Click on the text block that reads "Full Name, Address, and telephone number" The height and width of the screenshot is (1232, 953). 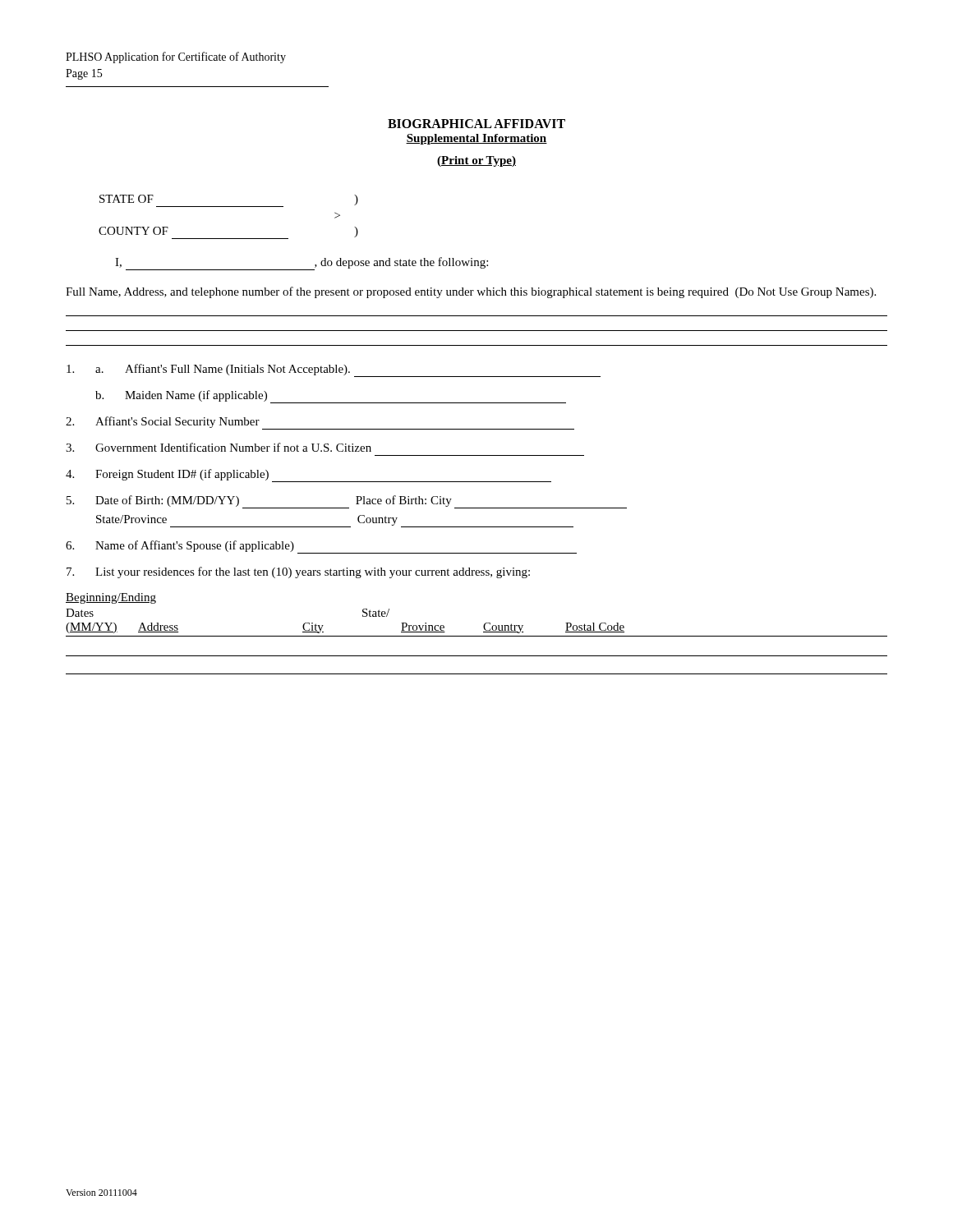click(x=471, y=291)
